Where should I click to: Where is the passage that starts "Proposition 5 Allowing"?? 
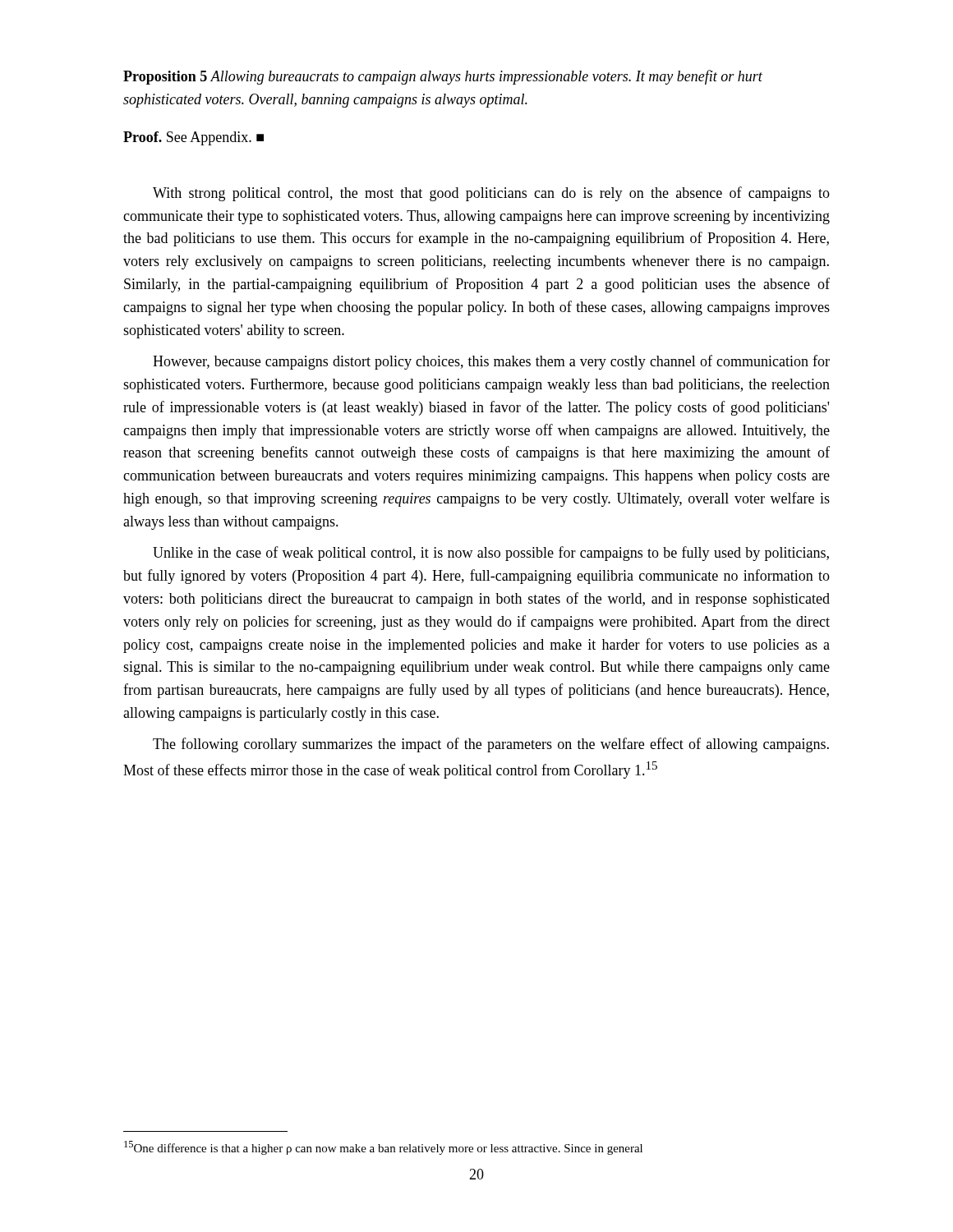[443, 88]
